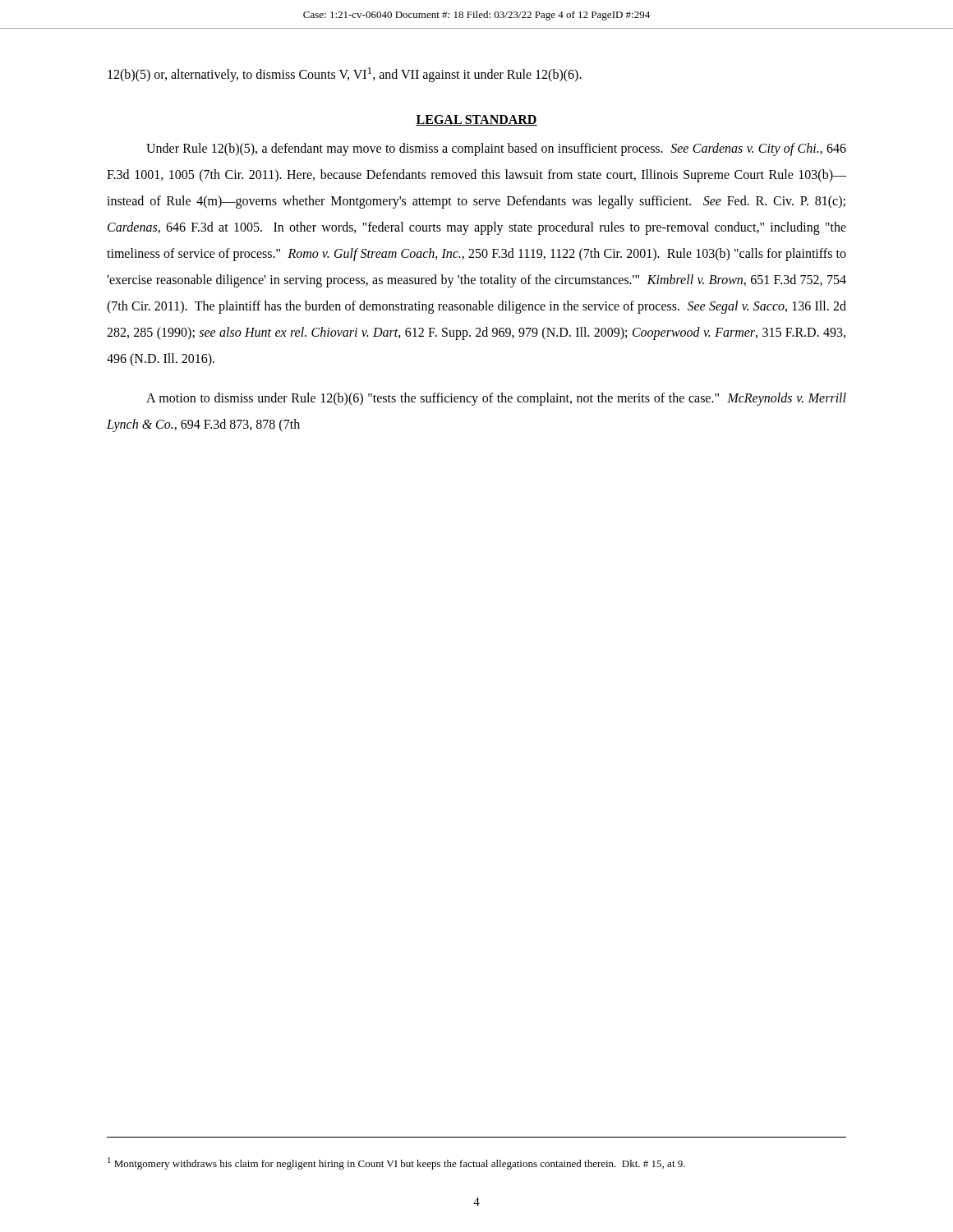Locate the block of text that opens with "Under Rule 12(b)(5), a defendant may move to"
The width and height of the screenshot is (953, 1232).
click(476, 254)
